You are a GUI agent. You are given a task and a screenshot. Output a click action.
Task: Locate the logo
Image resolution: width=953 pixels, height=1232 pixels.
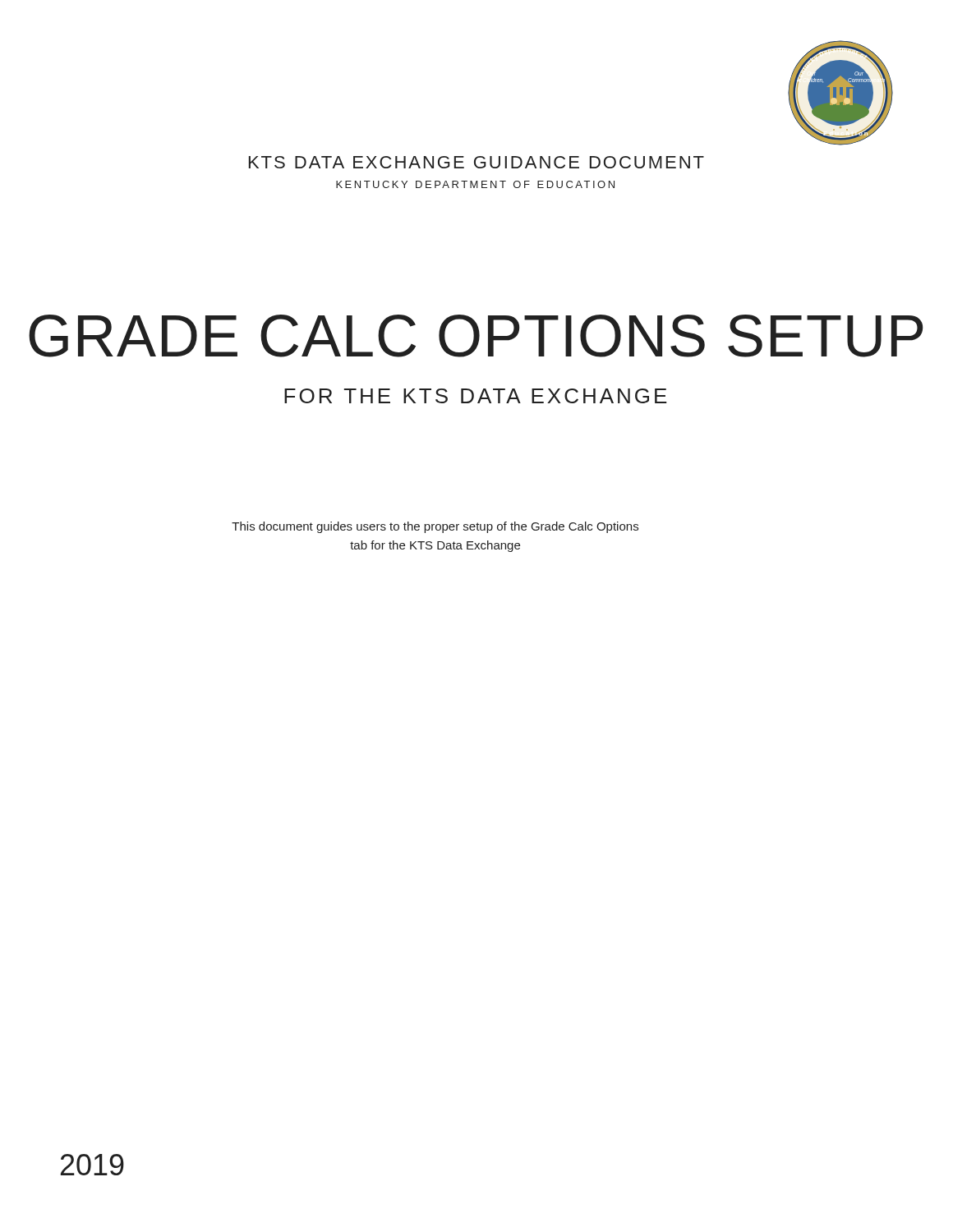click(840, 93)
